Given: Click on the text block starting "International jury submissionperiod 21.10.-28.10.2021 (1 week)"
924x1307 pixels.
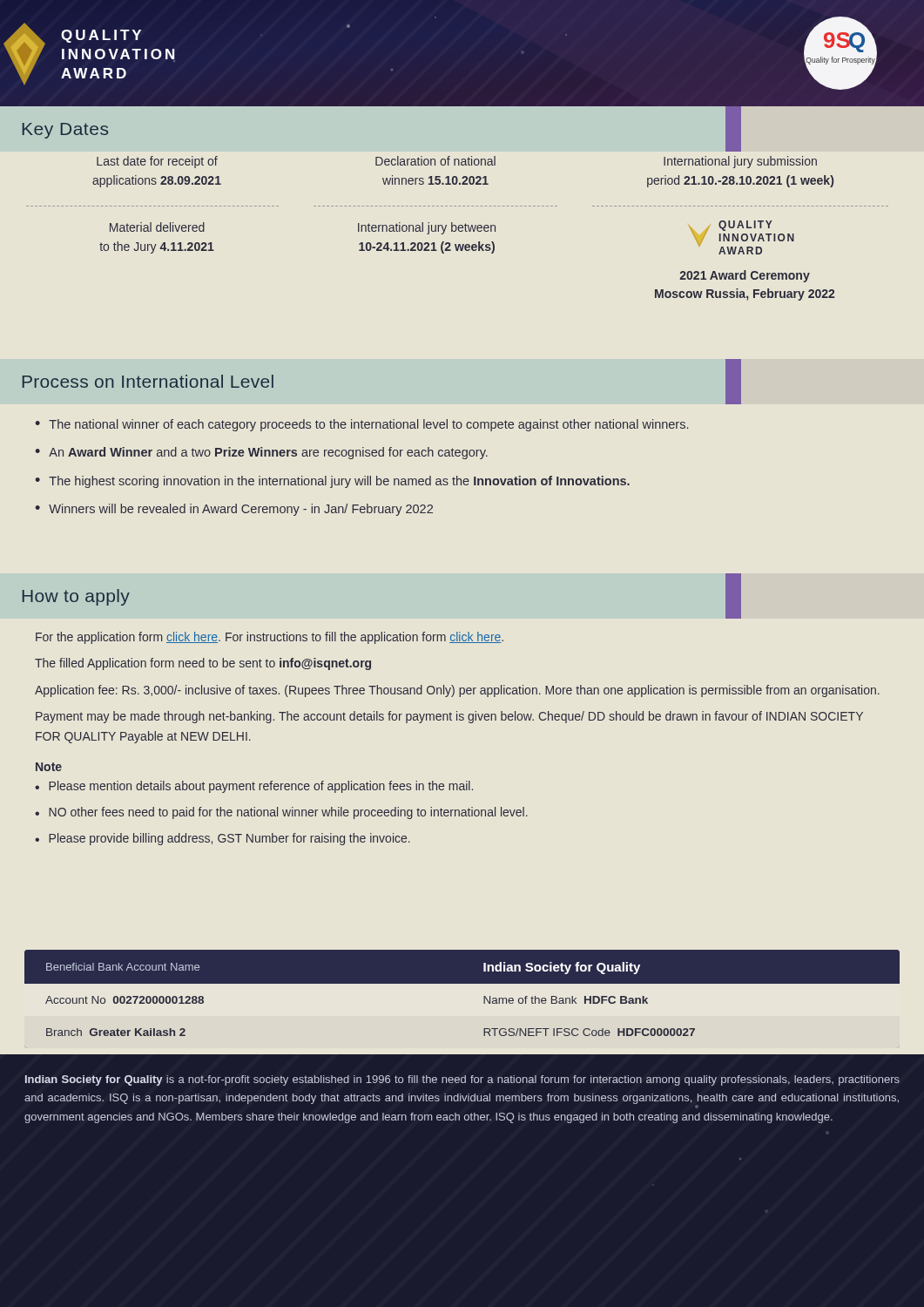Looking at the screenshot, I should [740, 171].
